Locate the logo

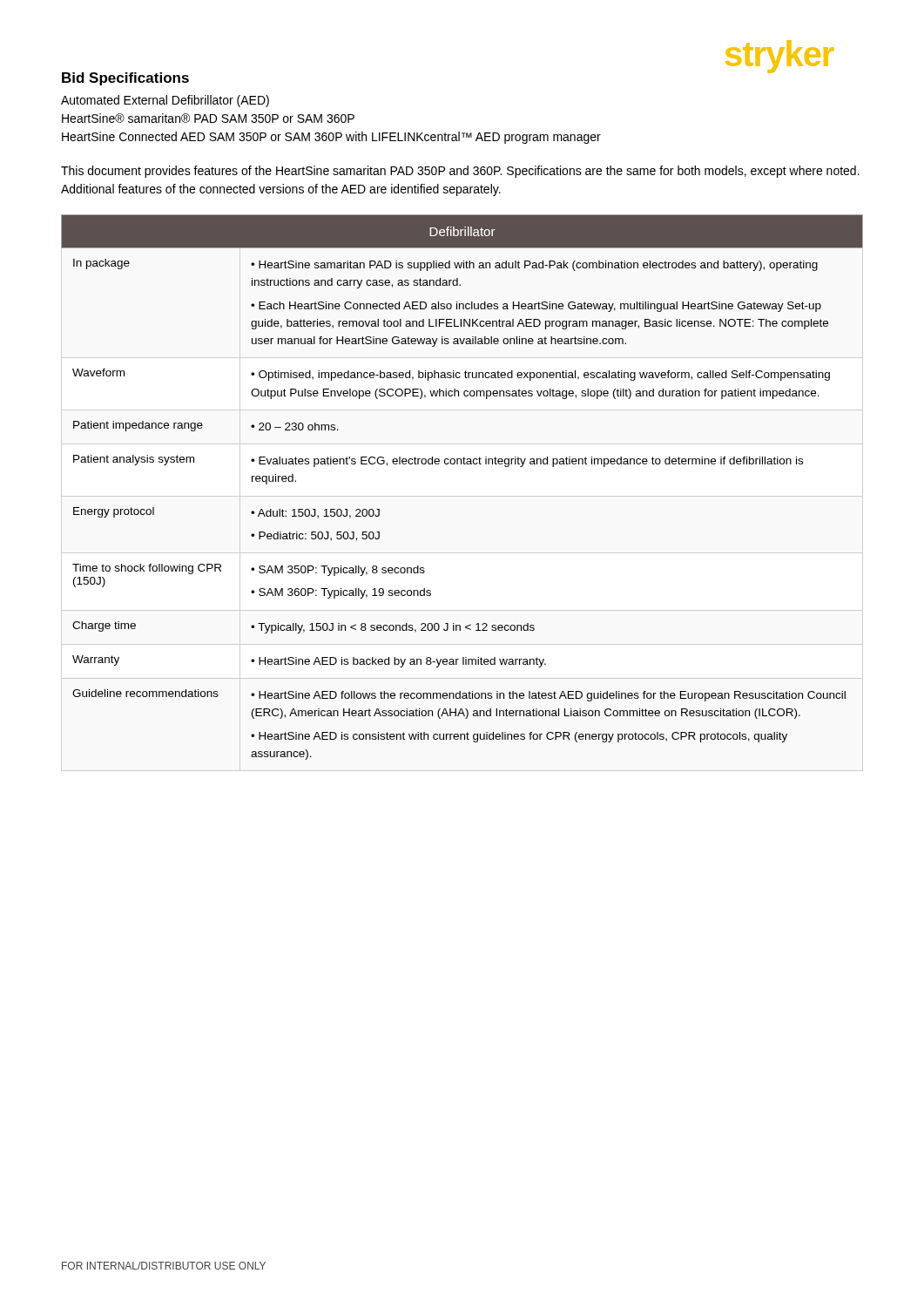click(x=793, y=55)
